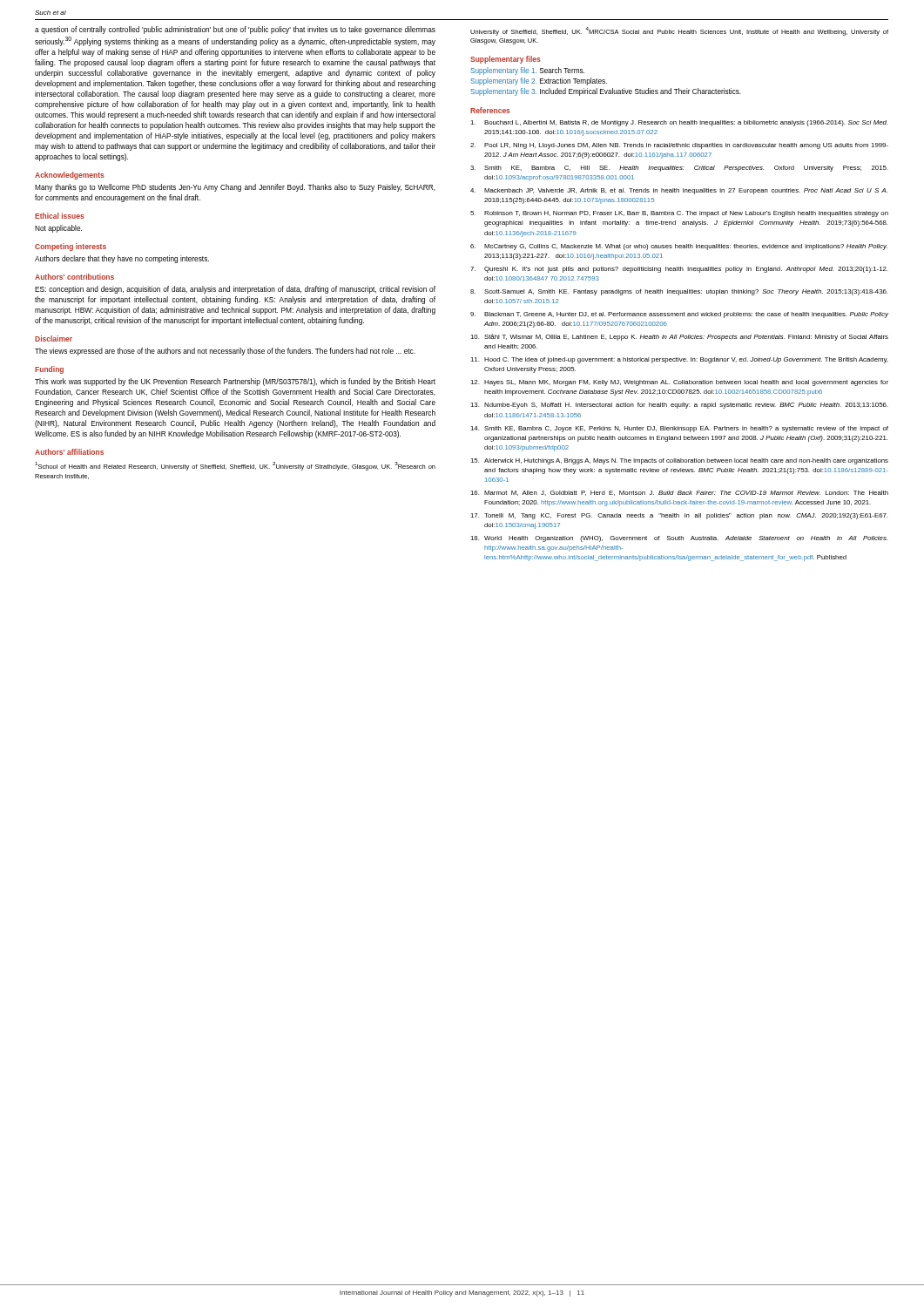Image resolution: width=924 pixels, height=1307 pixels.
Task: Point to the region starting "3. Smith KE, Bambra"
Action: (679, 173)
